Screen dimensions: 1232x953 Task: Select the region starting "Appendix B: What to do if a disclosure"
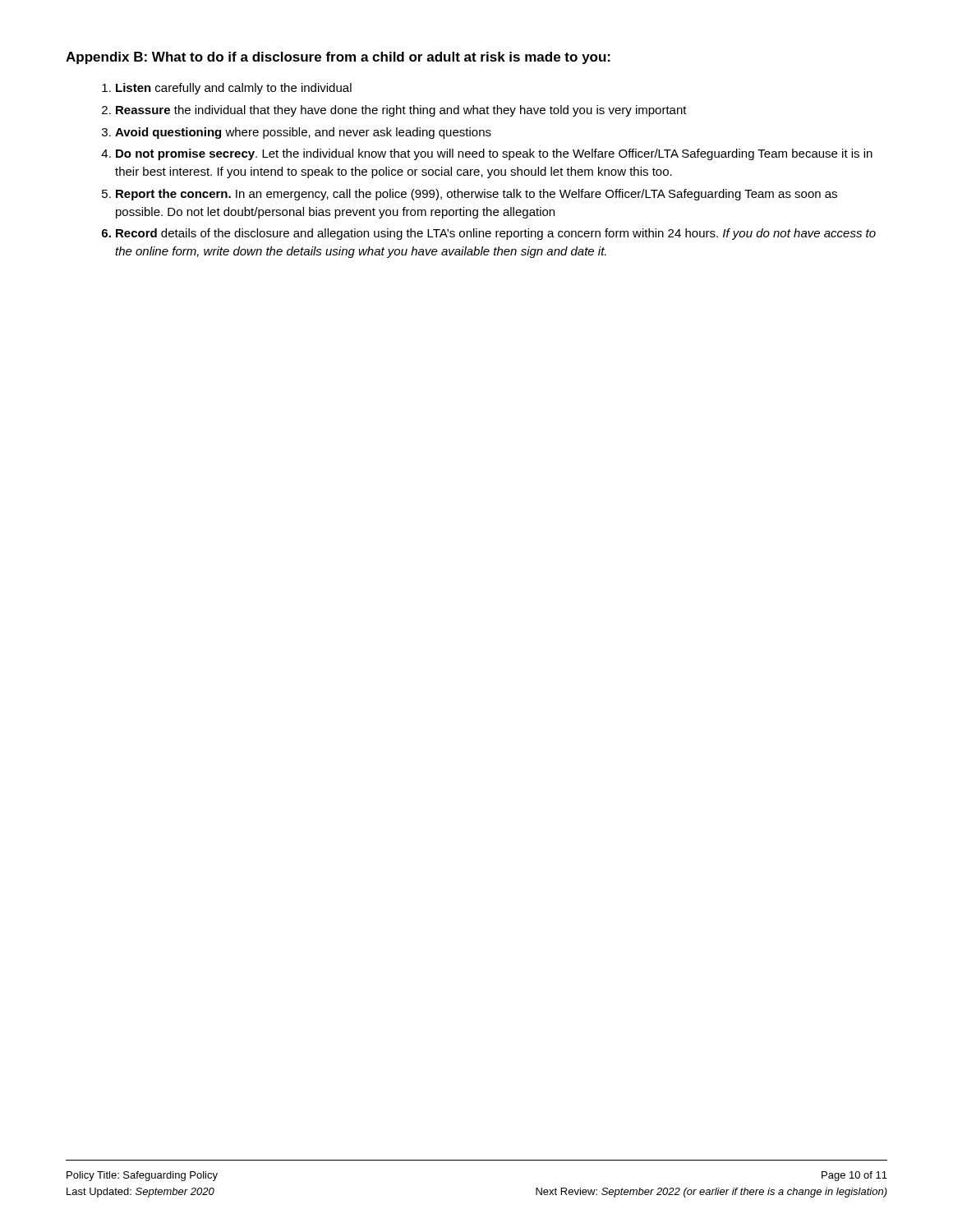coord(339,57)
